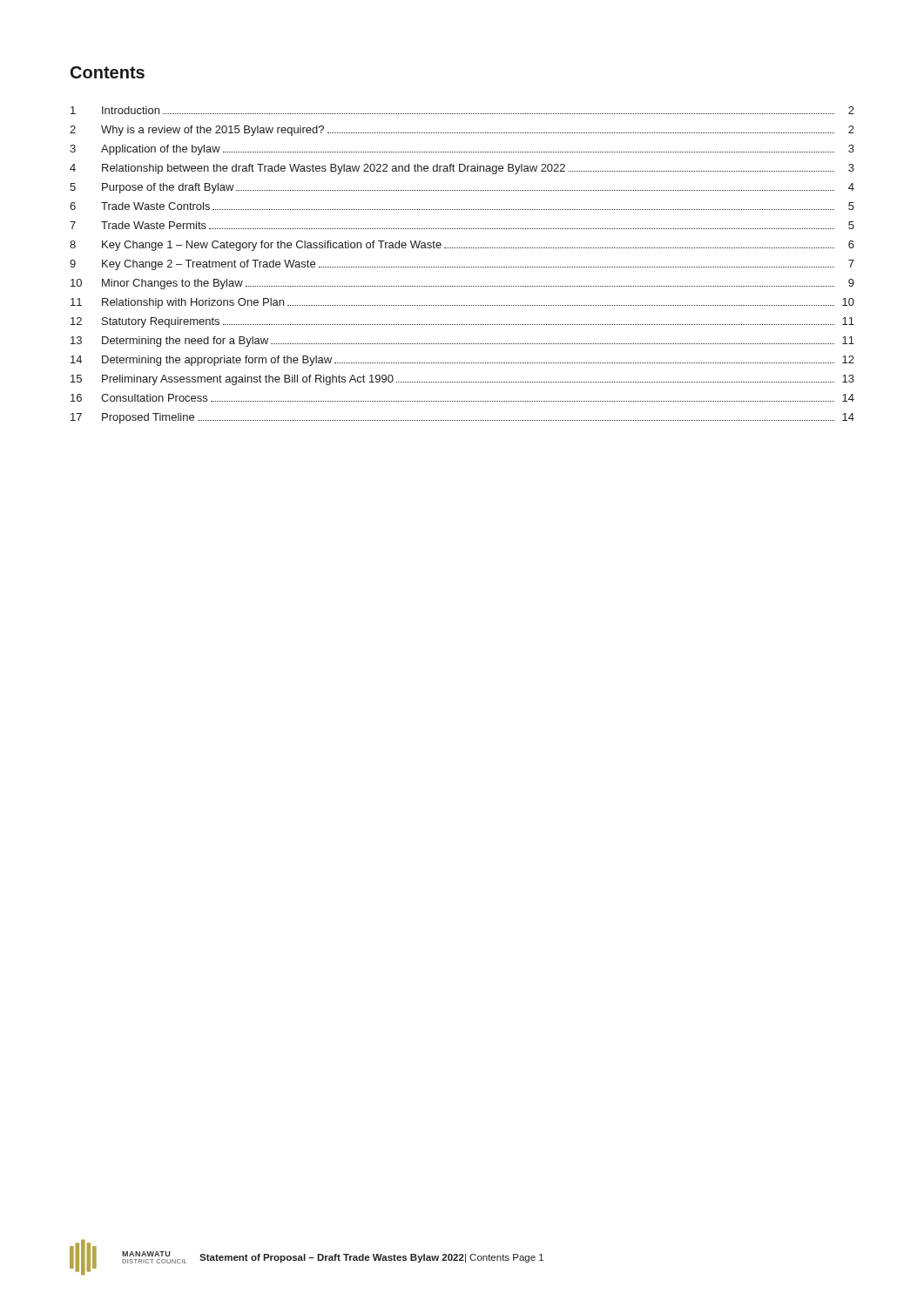This screenshot has width=924, height=1307.
Task: Navigate to the element starting "16 Consultation Process 14"
Action: click(462, 397)
